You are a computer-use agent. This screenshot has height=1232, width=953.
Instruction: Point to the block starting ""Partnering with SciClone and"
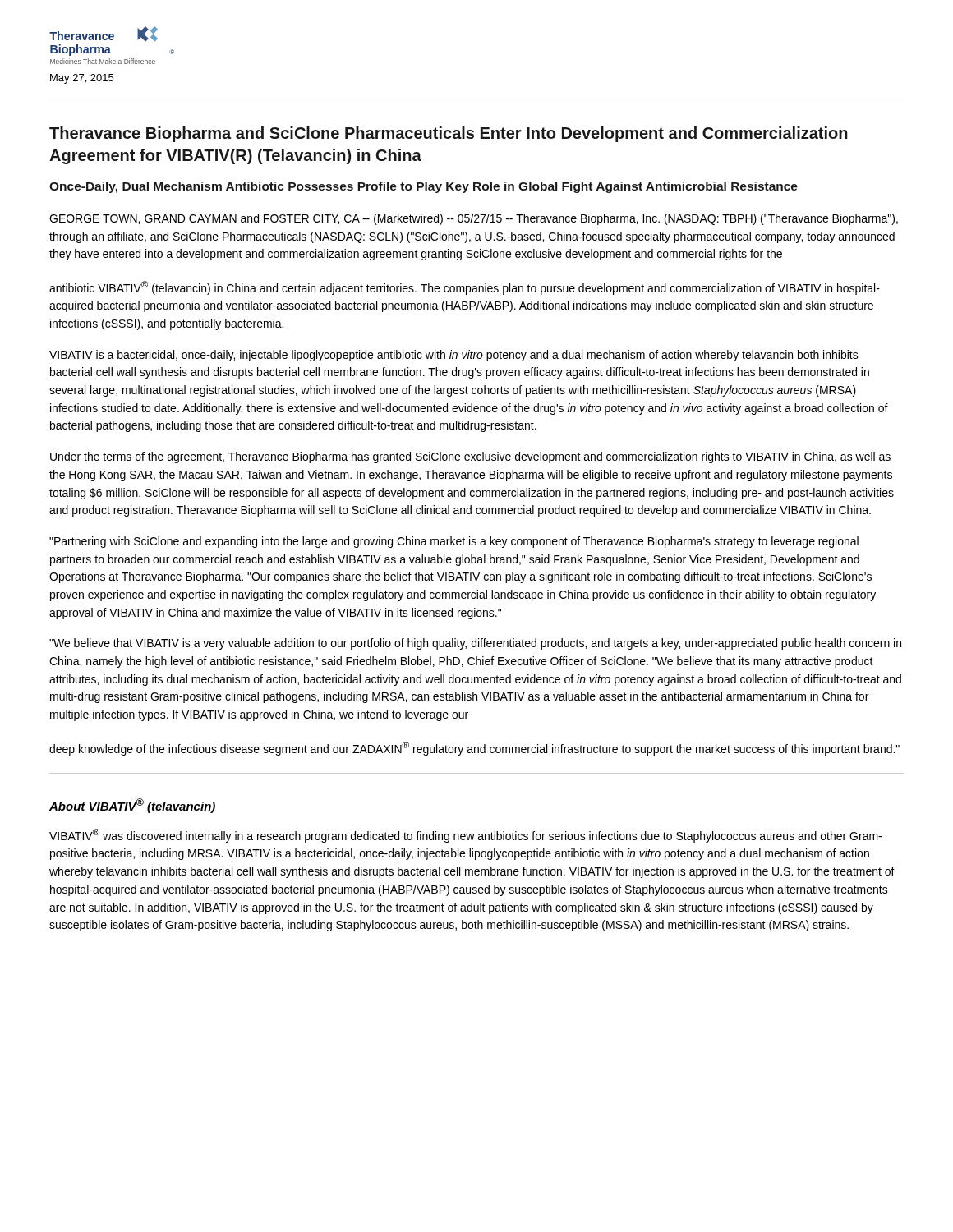[463, 577]
